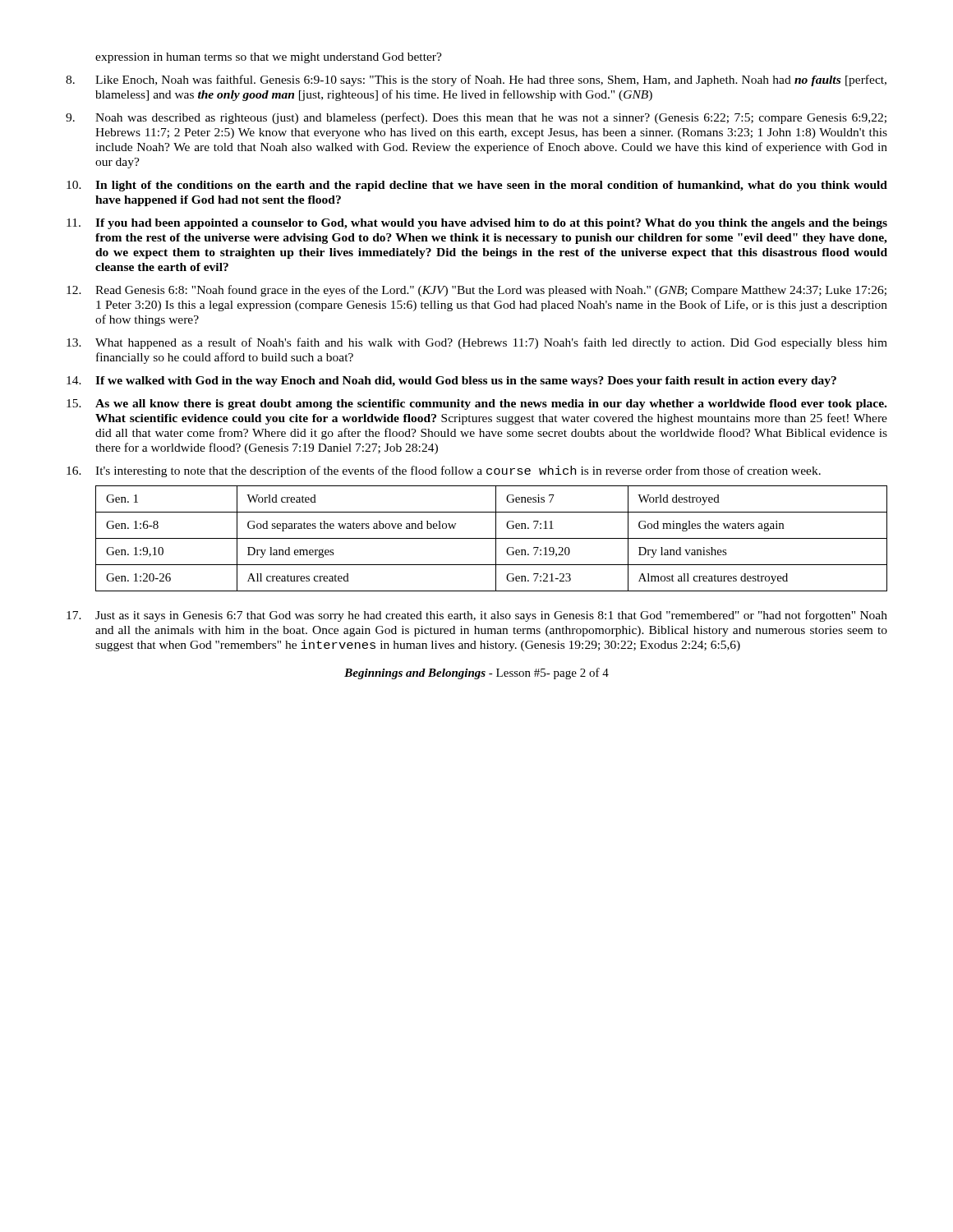Navigate to the text block starting "8. Like Enoch, Noah was faithful."
The image size is (953, 1232).
(476, 87)
